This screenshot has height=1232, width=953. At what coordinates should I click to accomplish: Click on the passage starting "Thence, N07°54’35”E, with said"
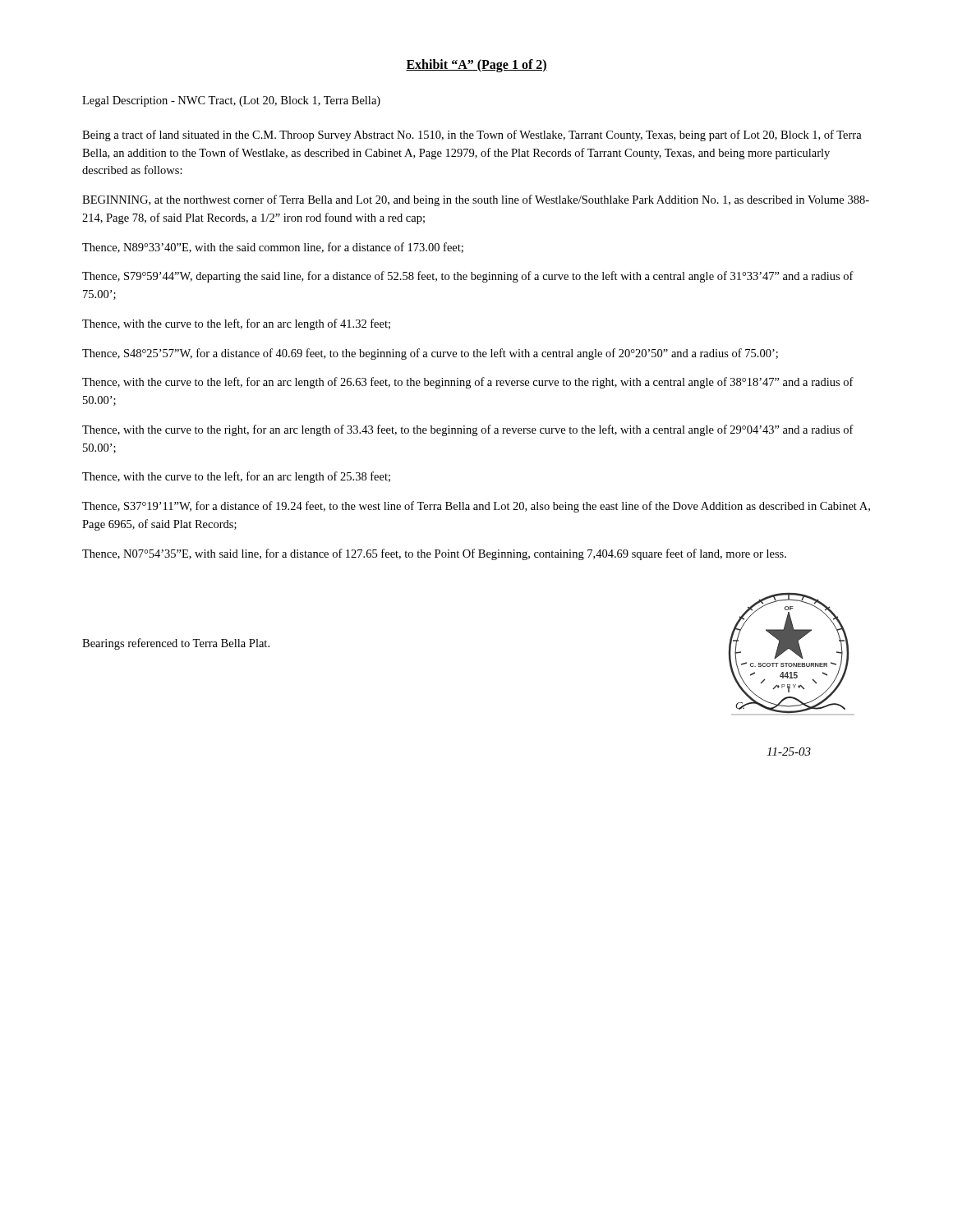coord(435,553)
